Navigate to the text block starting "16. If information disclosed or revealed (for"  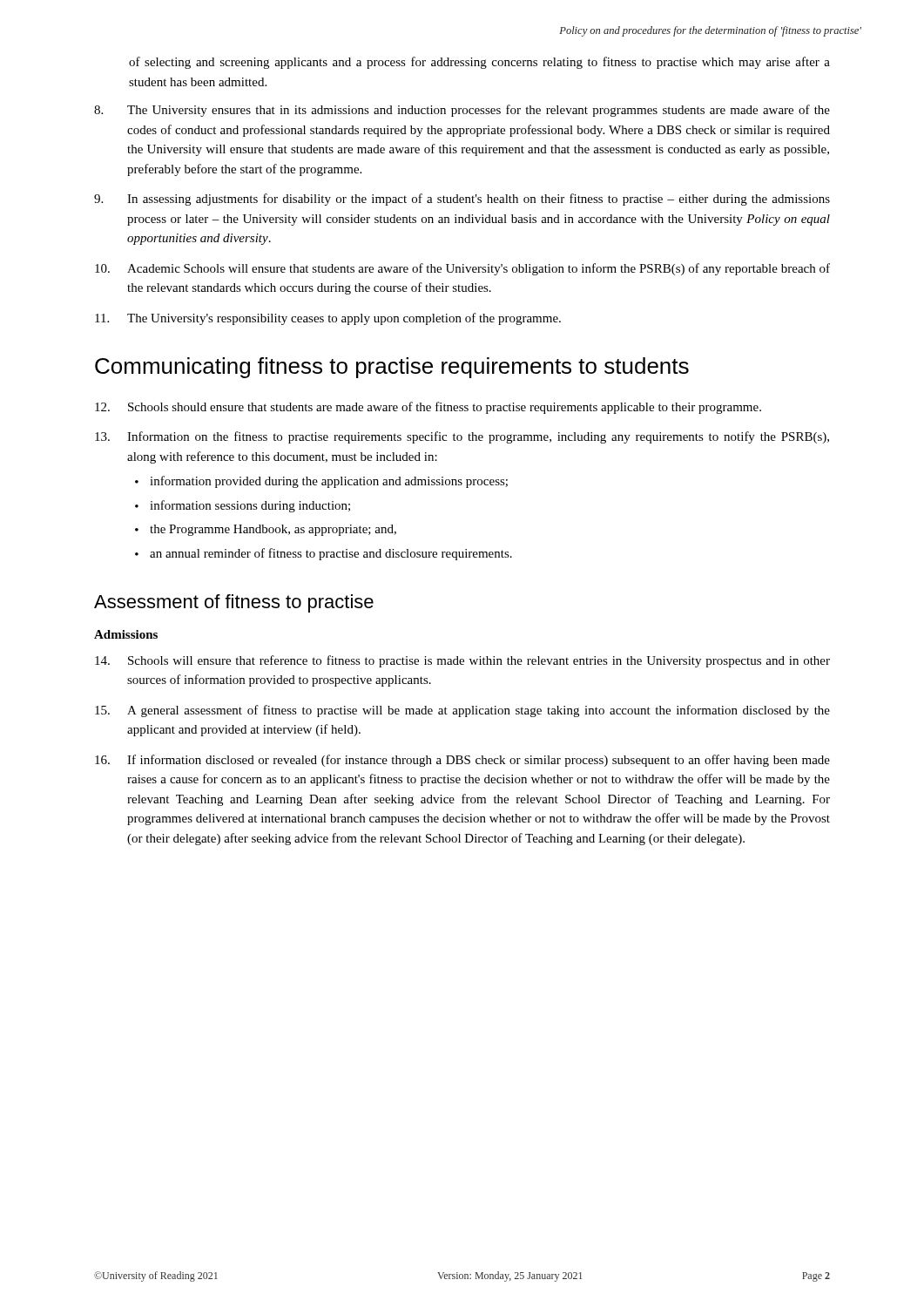[x=462, y=799]
